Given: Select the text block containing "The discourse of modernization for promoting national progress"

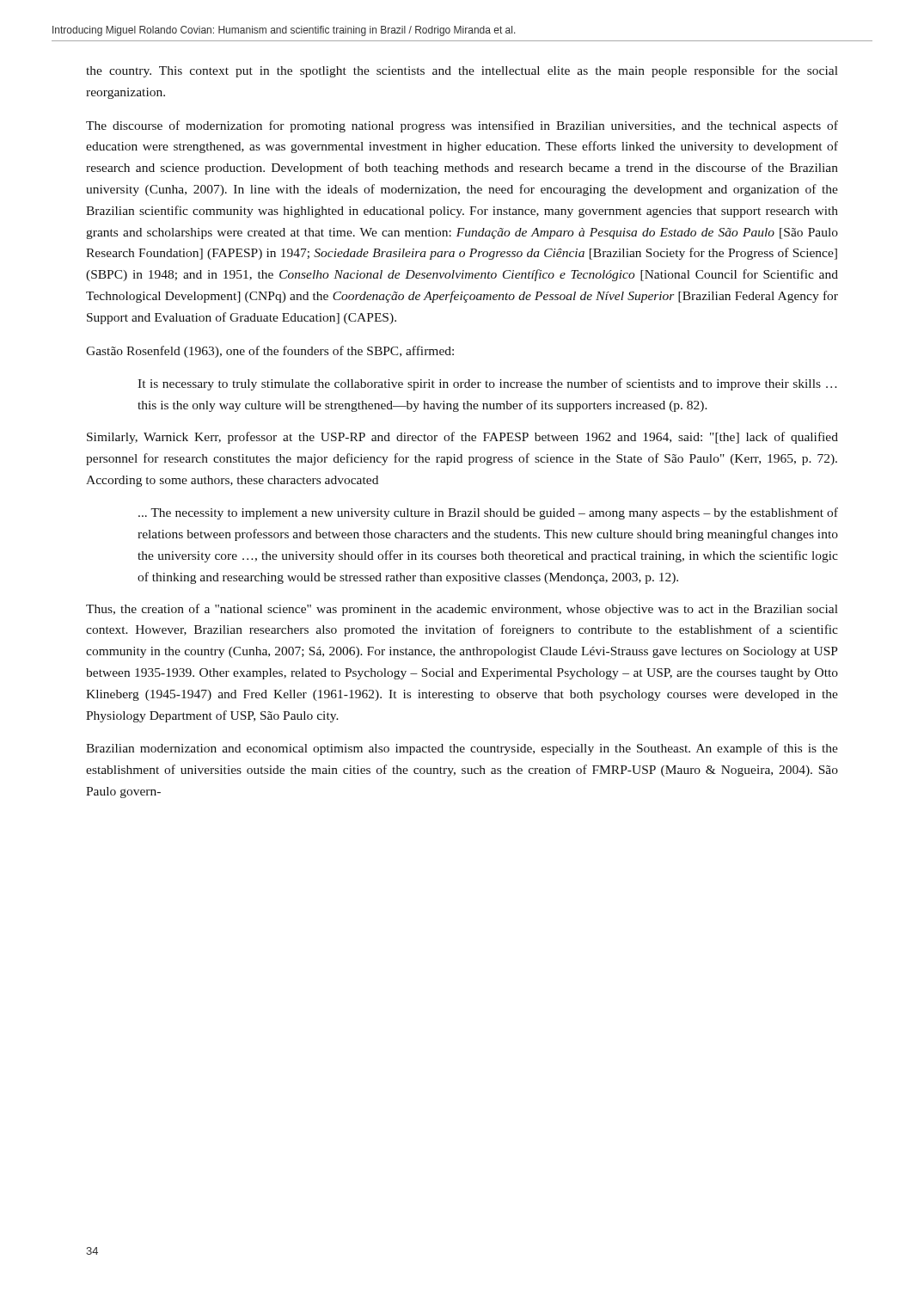Looking at the screenshot, I should 462,221.
